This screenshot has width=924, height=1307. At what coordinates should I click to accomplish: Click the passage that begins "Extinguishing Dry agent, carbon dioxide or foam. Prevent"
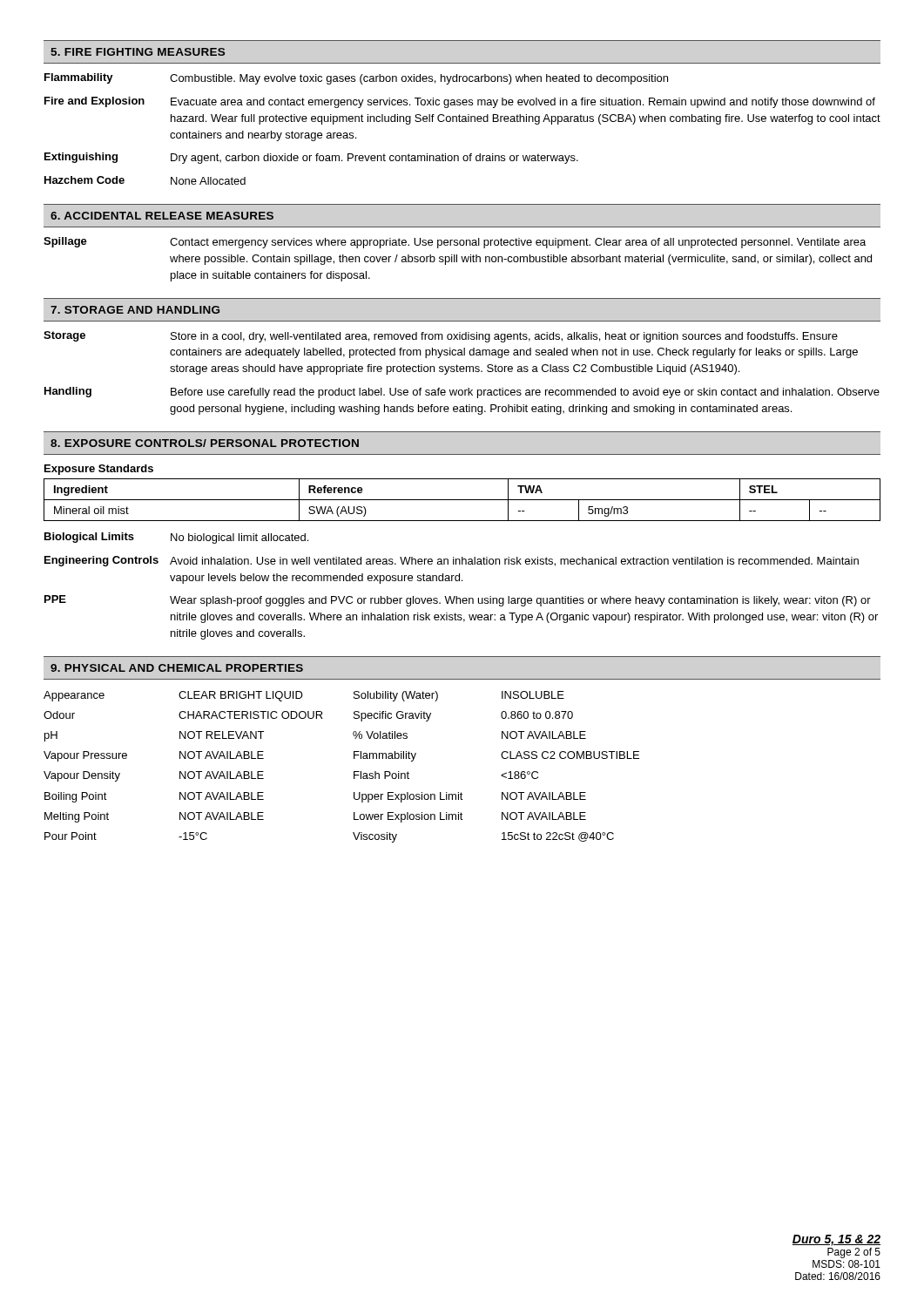(462, 158)
